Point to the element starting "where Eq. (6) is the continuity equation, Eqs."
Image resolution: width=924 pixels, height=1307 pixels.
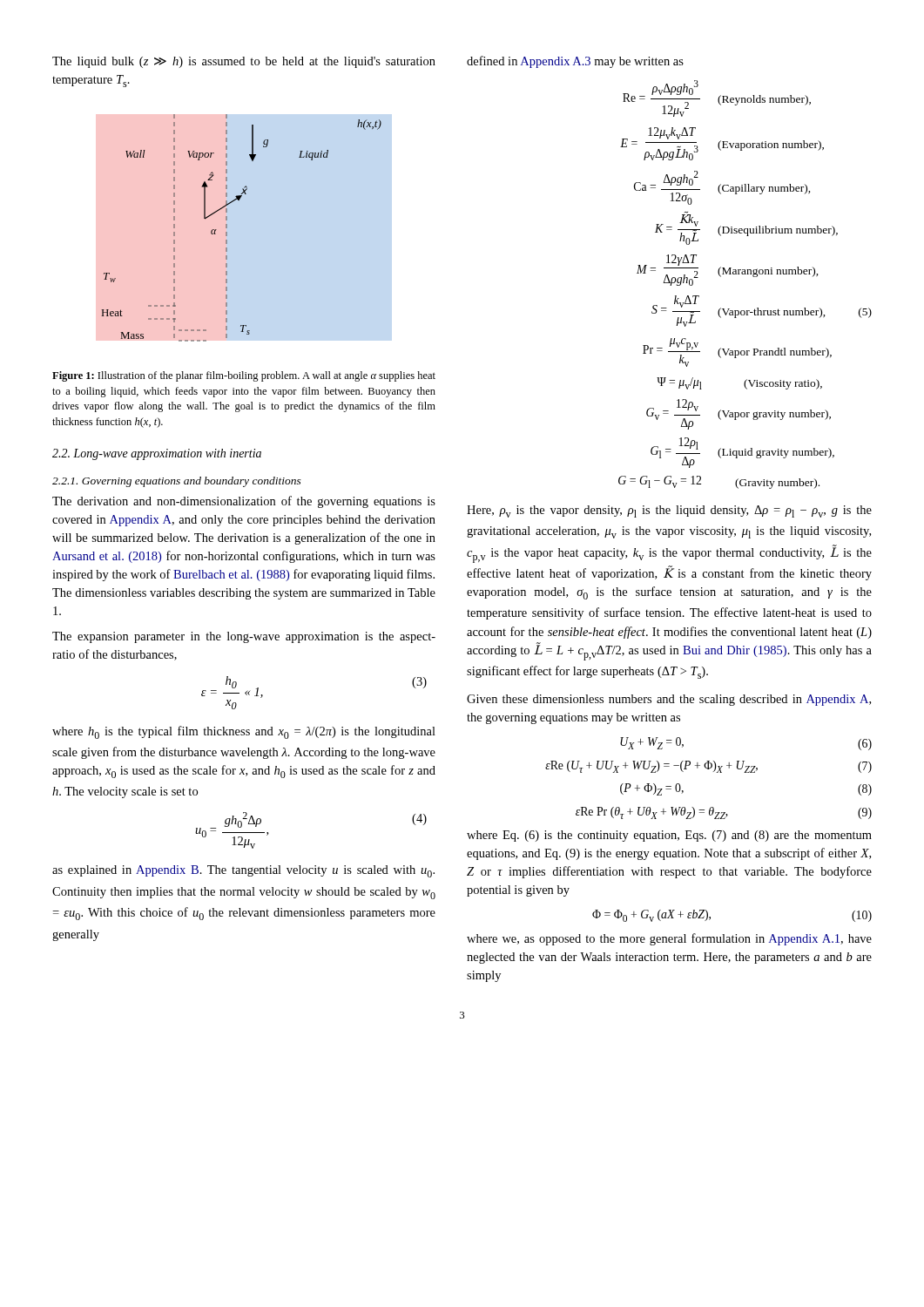tap(669, 863)
